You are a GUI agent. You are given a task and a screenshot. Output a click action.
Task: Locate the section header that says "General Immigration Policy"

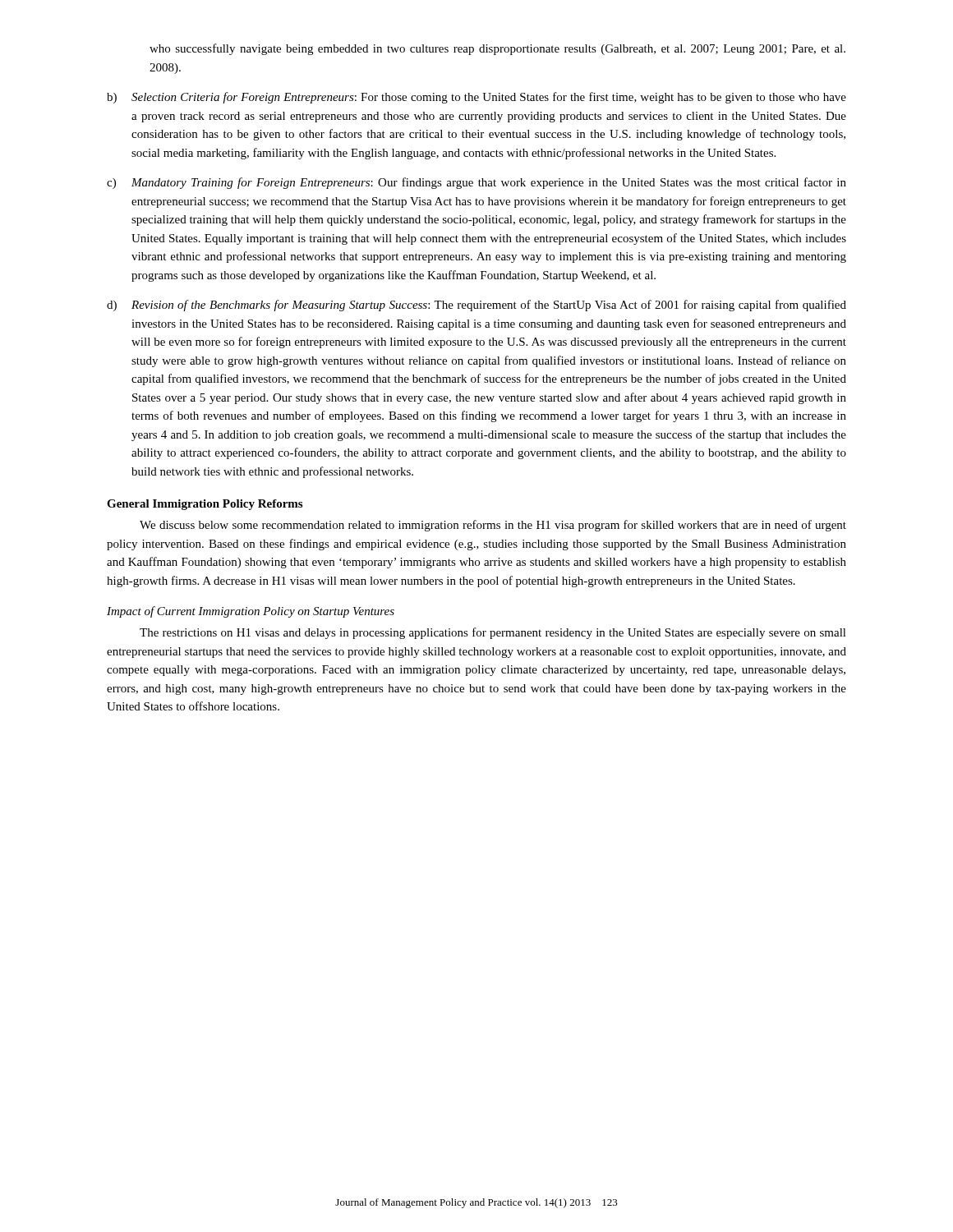pyautogui.click(x=205, y=503)
